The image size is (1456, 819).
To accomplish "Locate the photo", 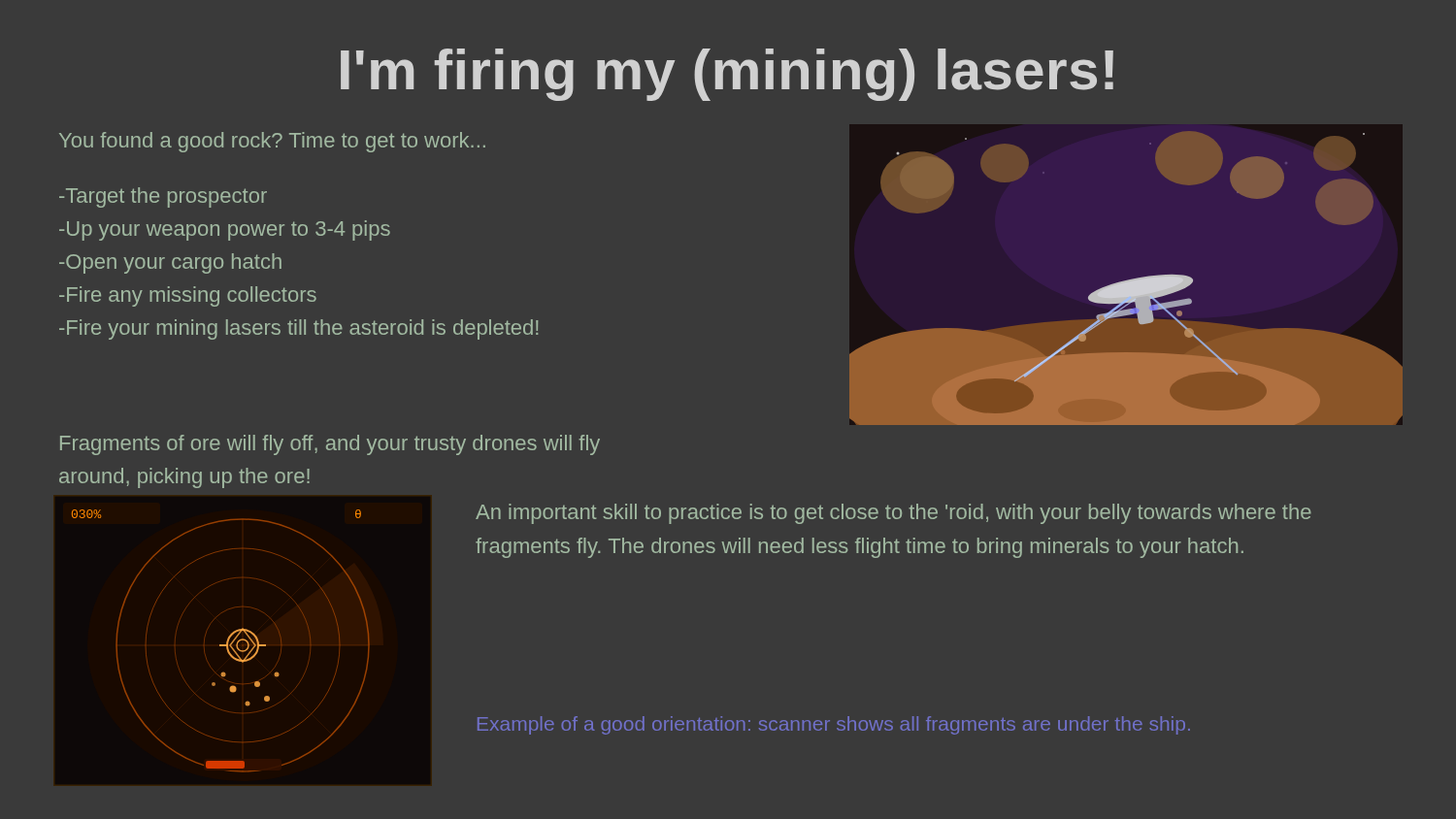I will point(1126,275).
